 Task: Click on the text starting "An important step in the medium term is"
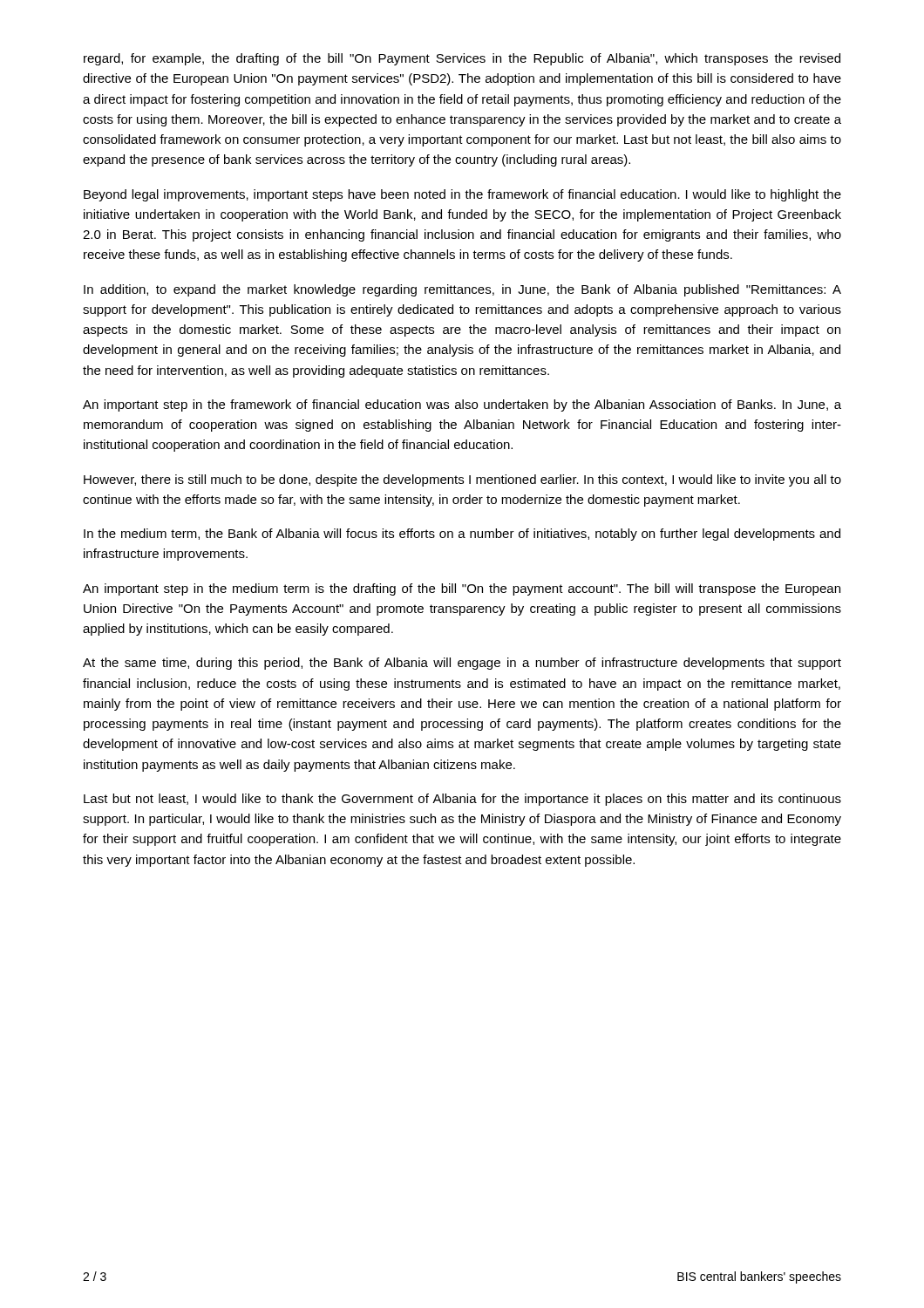462,608
